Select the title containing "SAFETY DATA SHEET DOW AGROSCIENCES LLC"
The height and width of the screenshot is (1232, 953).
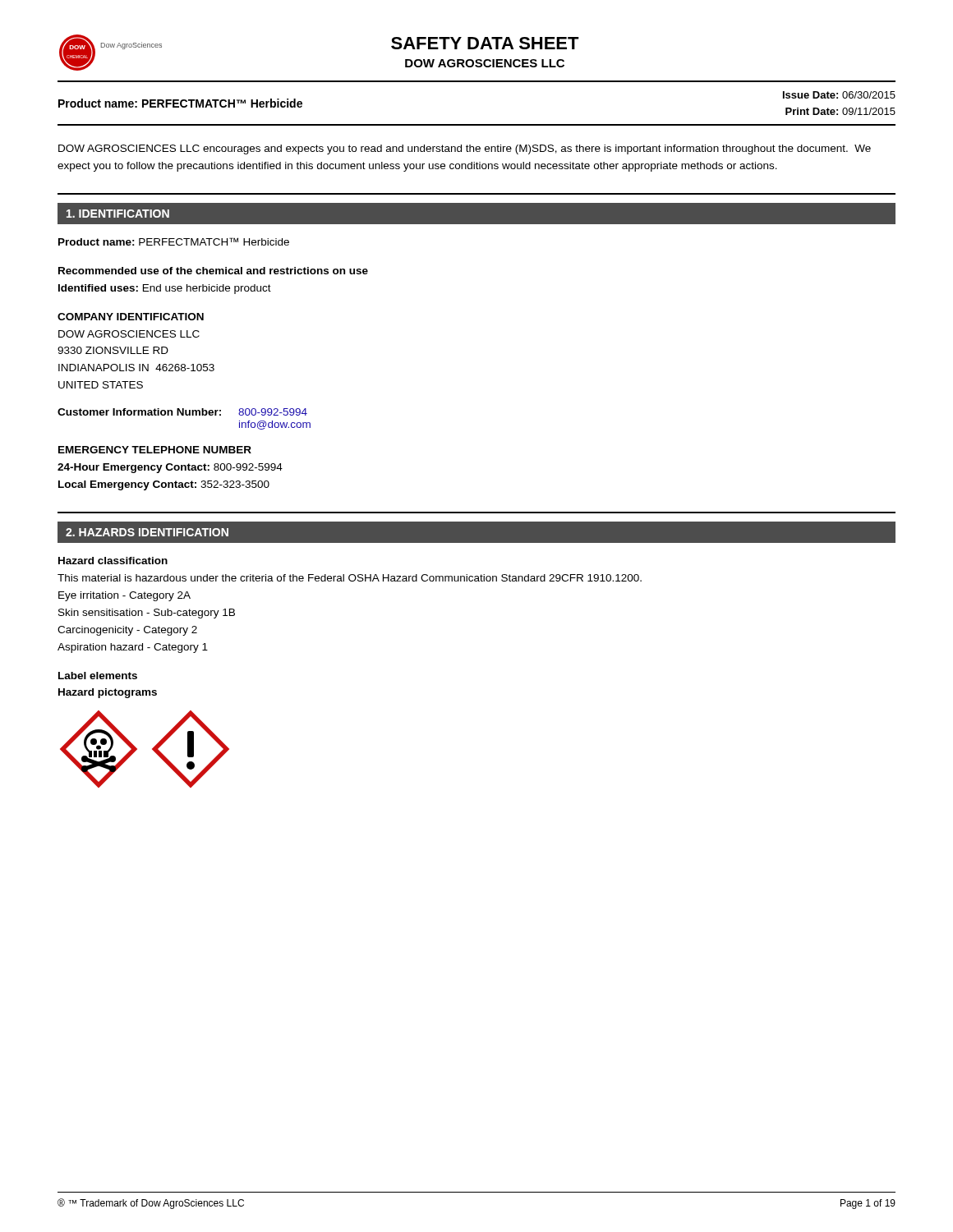tap(485, 51)
